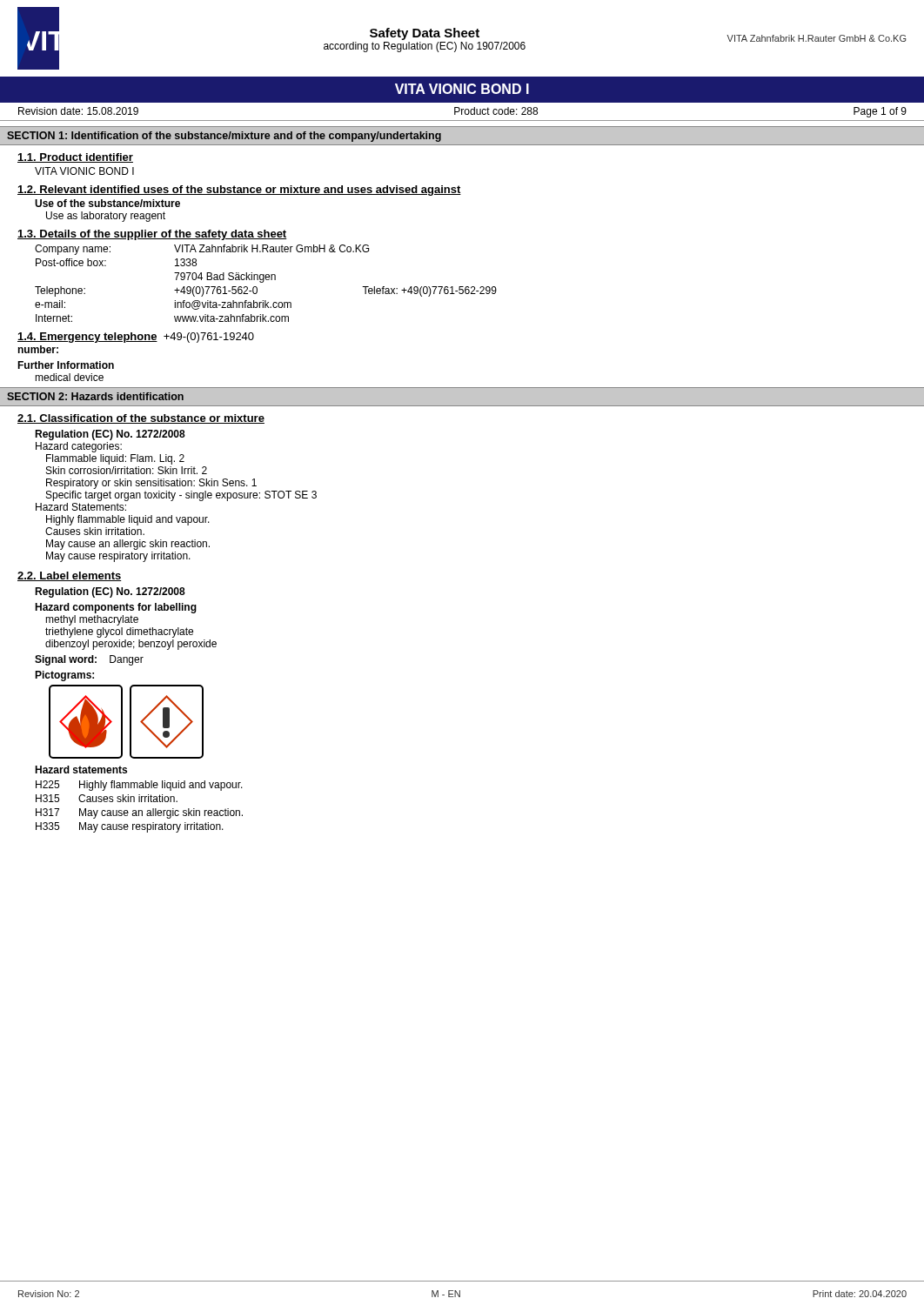This screenshot has height=1305, width=924.
Task: Point to the element starting "Company name: VITA Zahnfabrik H.Rauter GmbH & Co.KG"
Action: (462, 284)
